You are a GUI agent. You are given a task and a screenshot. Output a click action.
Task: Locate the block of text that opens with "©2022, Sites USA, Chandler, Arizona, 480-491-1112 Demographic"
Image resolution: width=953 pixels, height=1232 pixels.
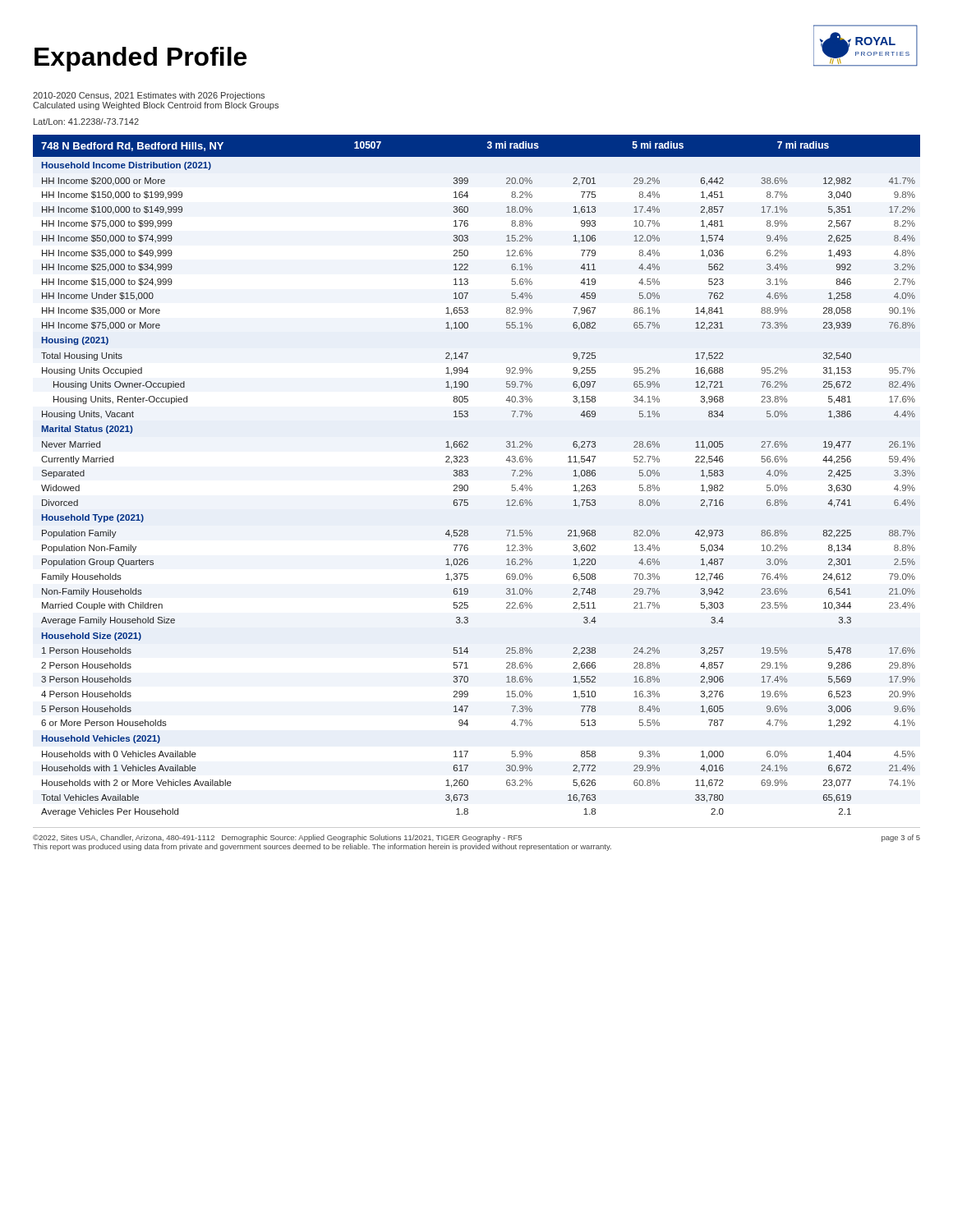pyautogui.click(x=278, y=837)
